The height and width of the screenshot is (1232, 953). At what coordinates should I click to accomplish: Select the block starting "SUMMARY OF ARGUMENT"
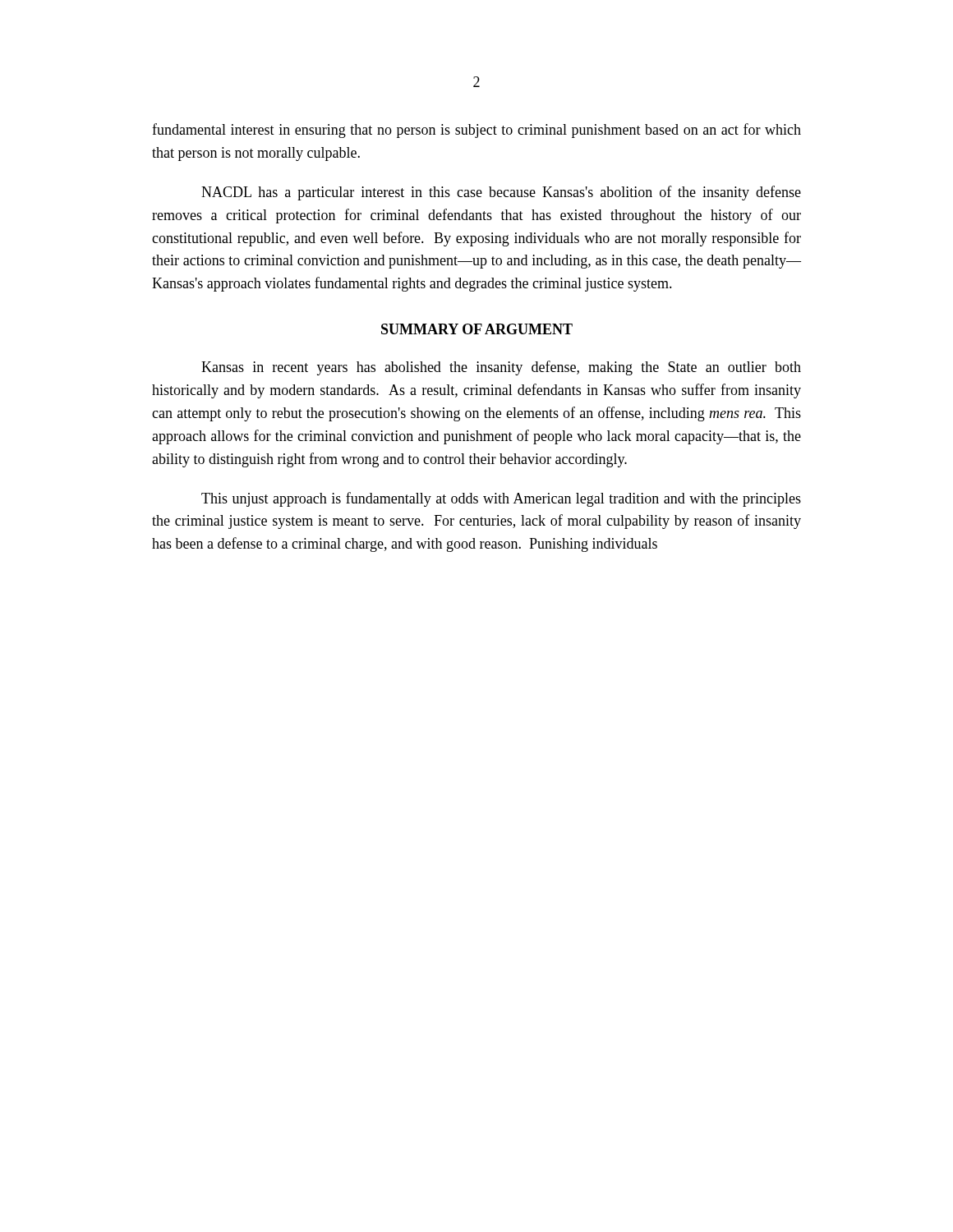pos(476,330)
